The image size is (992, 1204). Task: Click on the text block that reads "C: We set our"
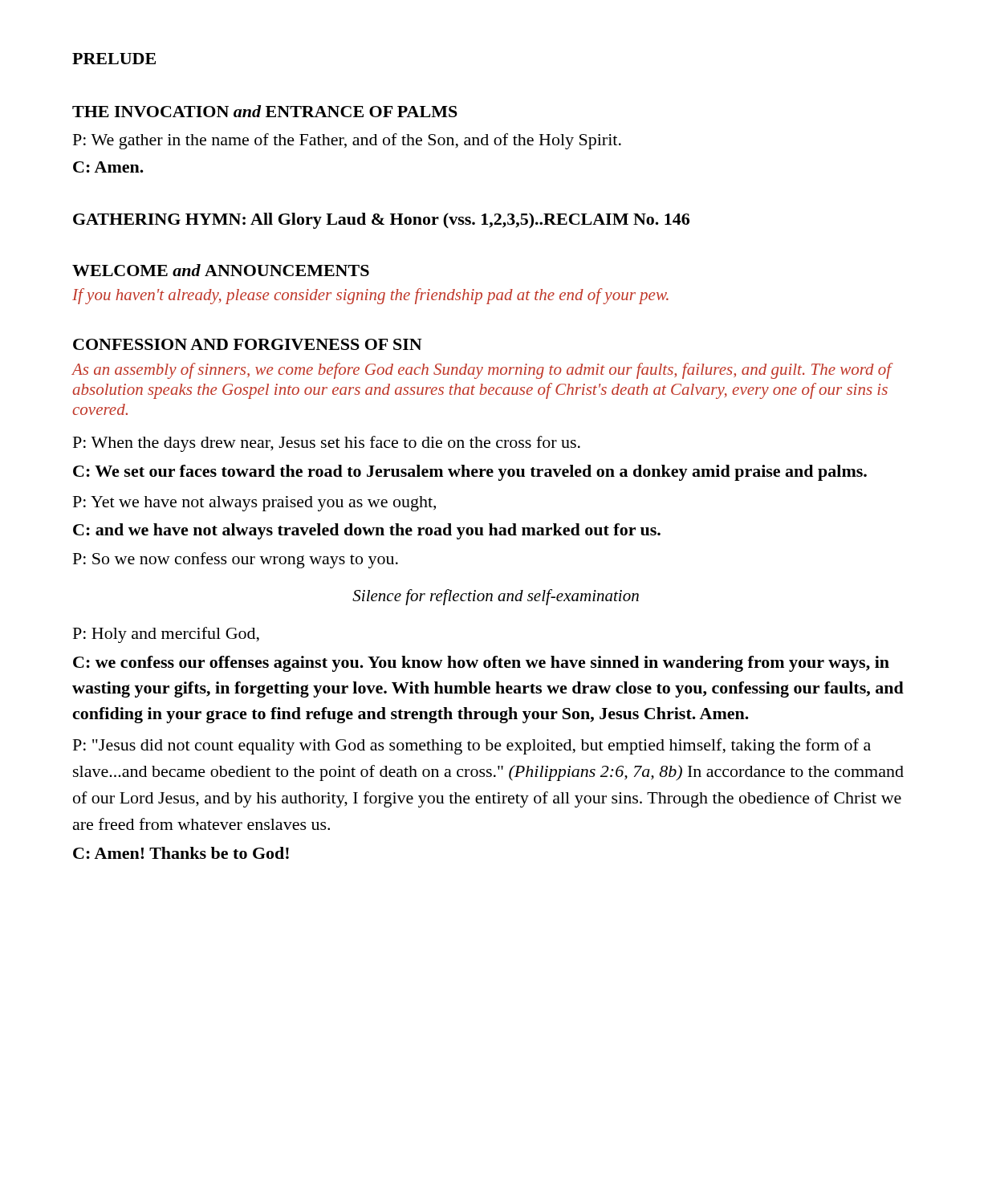(470, 470)
